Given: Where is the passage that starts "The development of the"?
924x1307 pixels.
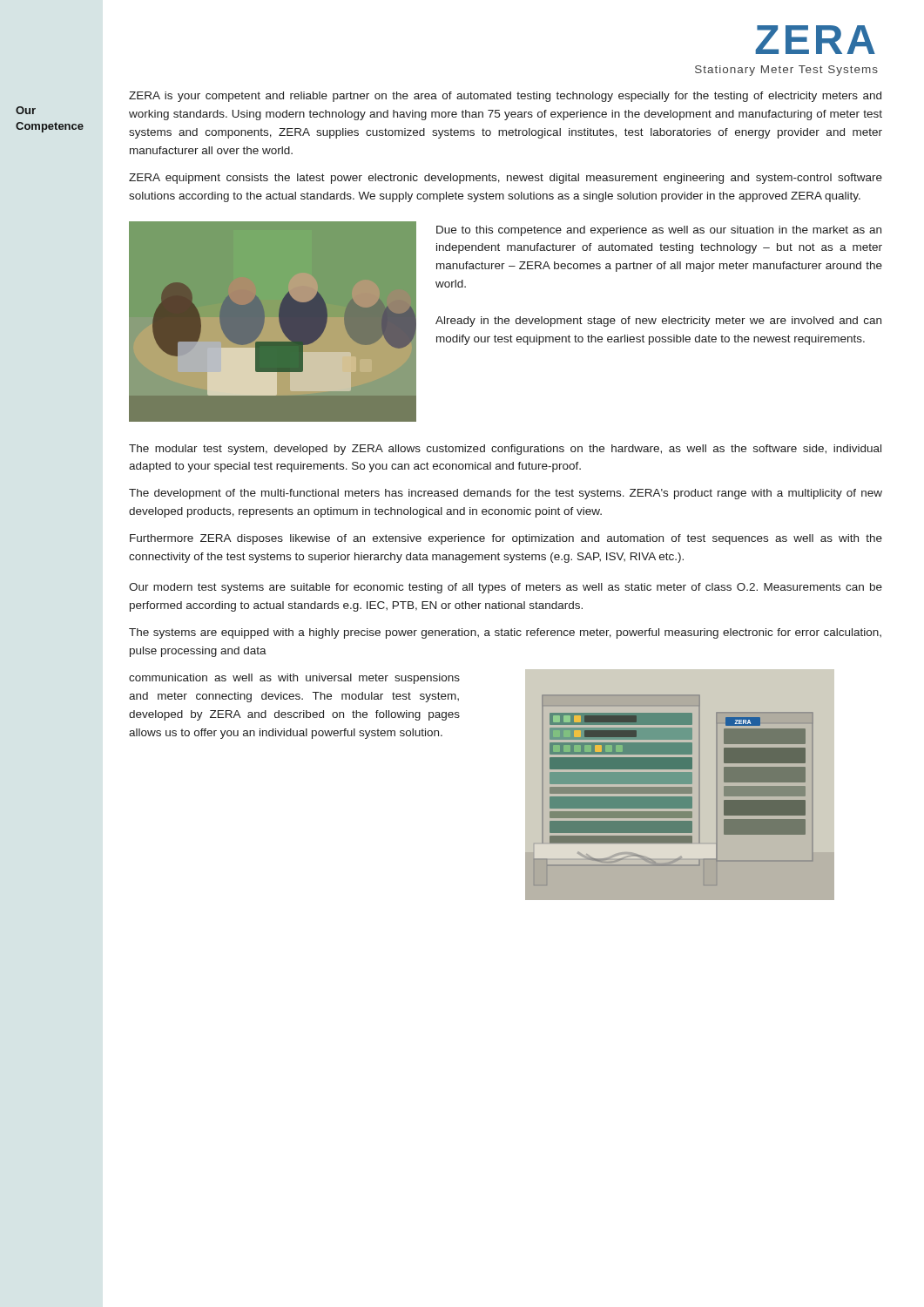Looking at the screenshot, I should pos(506,502).
